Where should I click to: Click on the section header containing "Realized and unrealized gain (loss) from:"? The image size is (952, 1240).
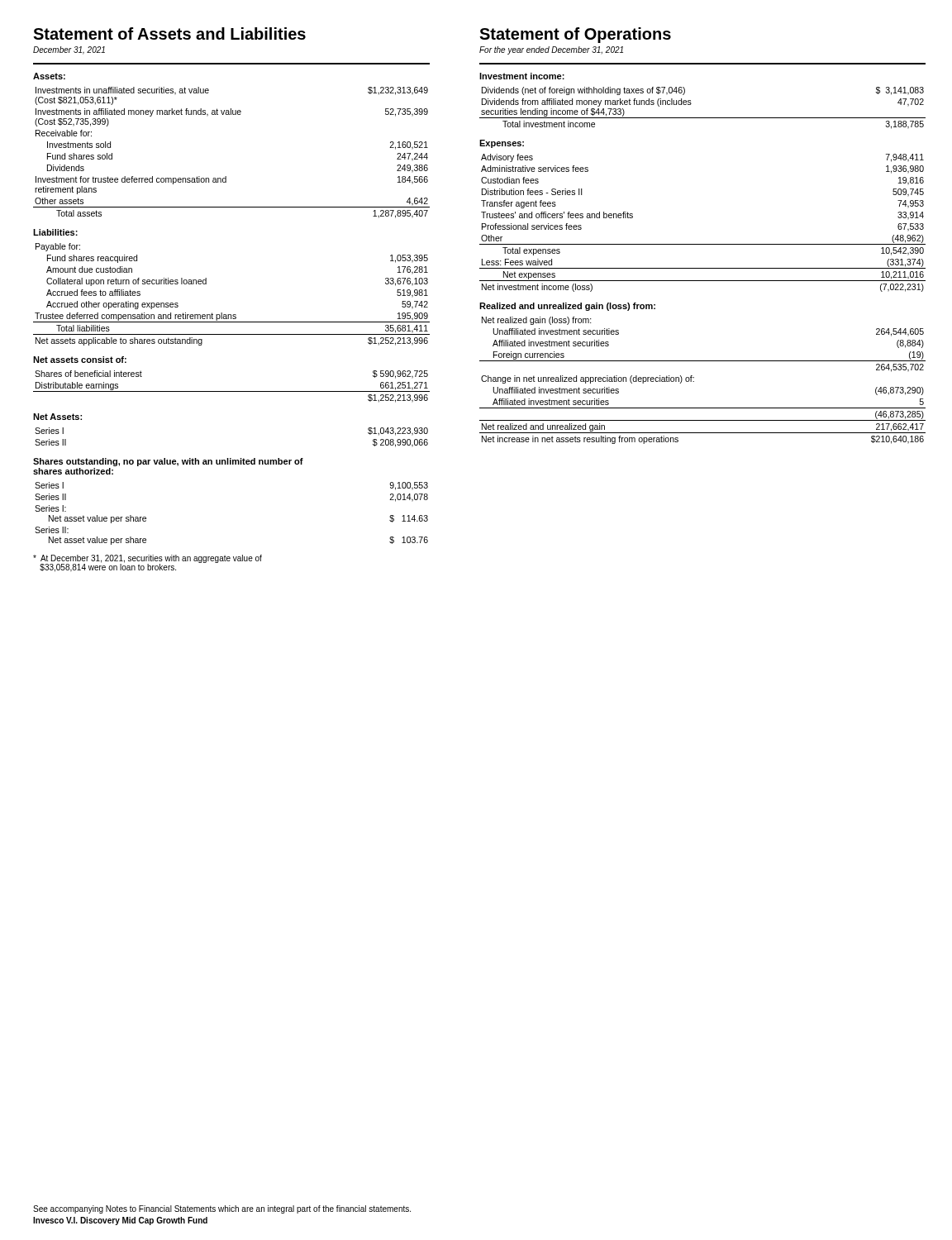tap(567, 307)
